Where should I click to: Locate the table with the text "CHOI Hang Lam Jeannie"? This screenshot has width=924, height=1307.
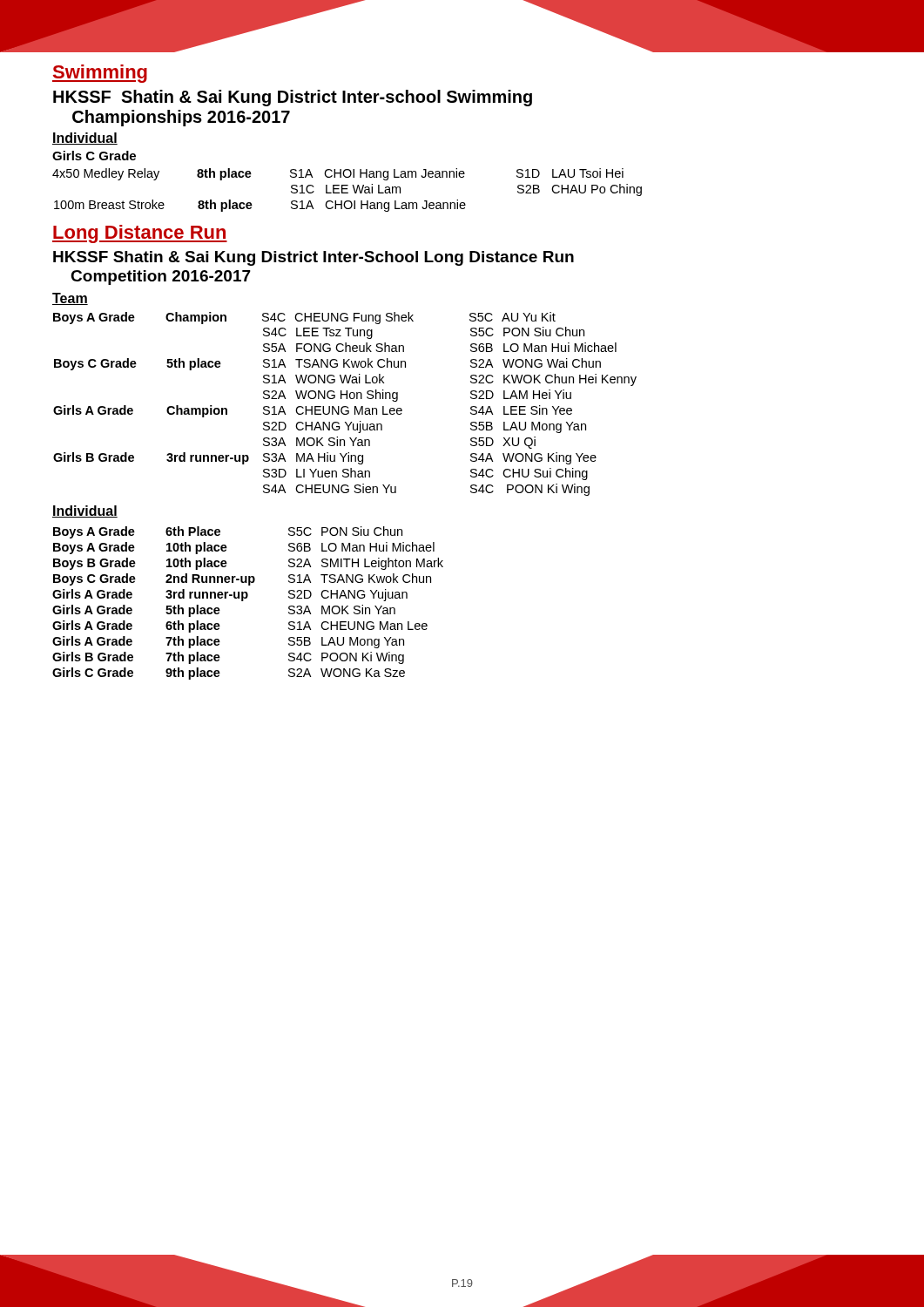(462, 189)
